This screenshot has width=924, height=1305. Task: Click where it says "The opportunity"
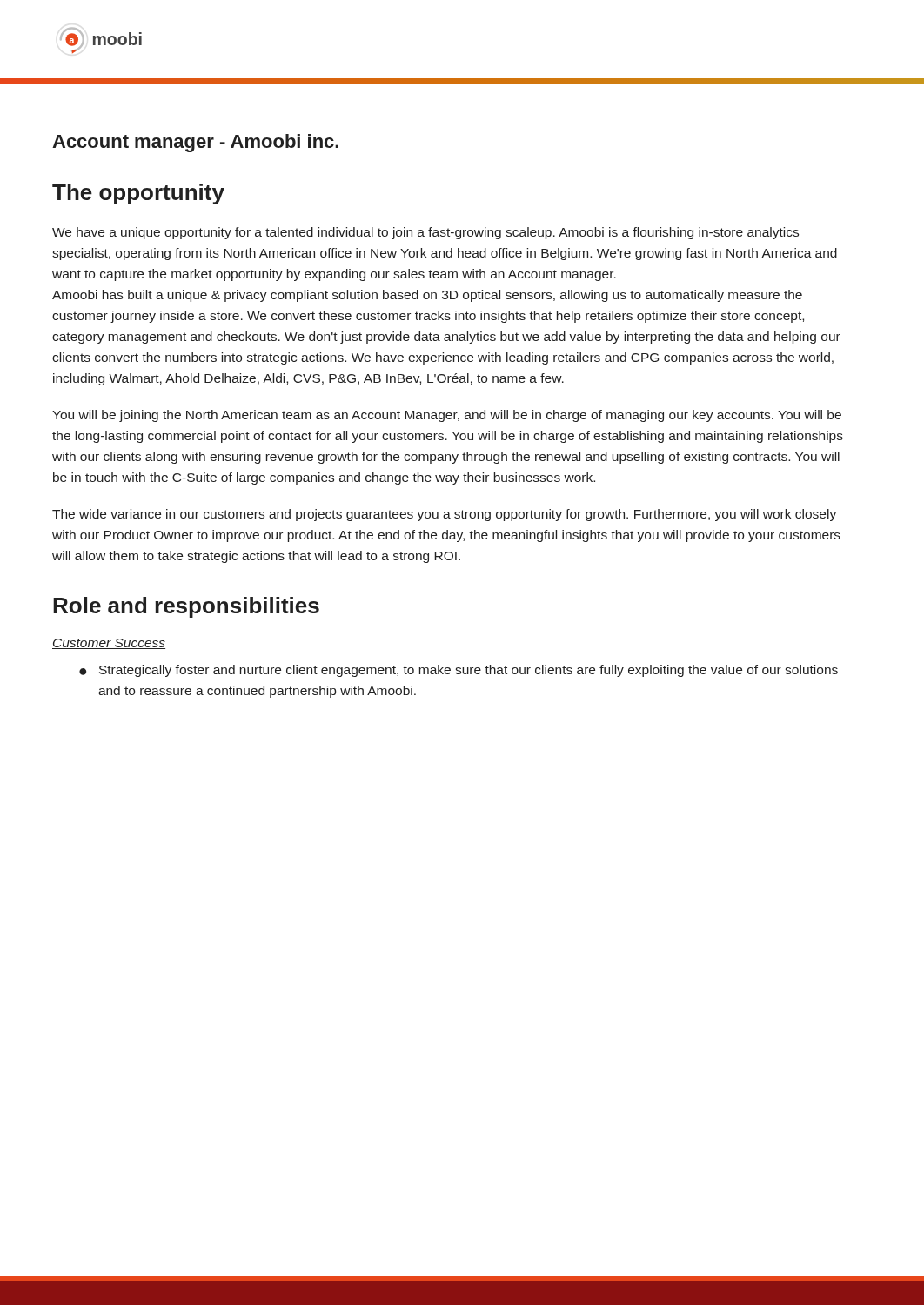138,194
